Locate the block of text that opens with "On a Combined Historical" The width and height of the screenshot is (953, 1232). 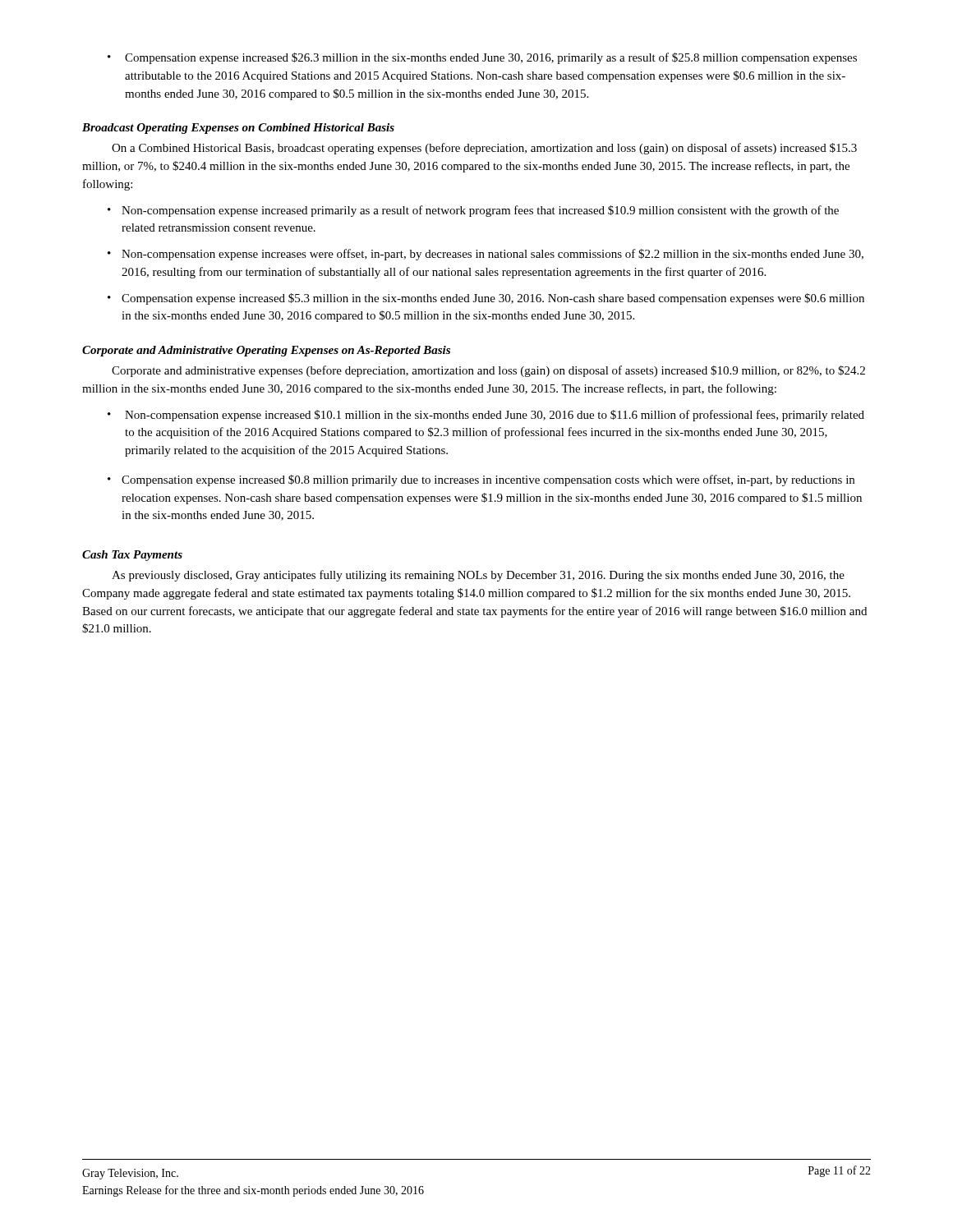click(470, 166)
